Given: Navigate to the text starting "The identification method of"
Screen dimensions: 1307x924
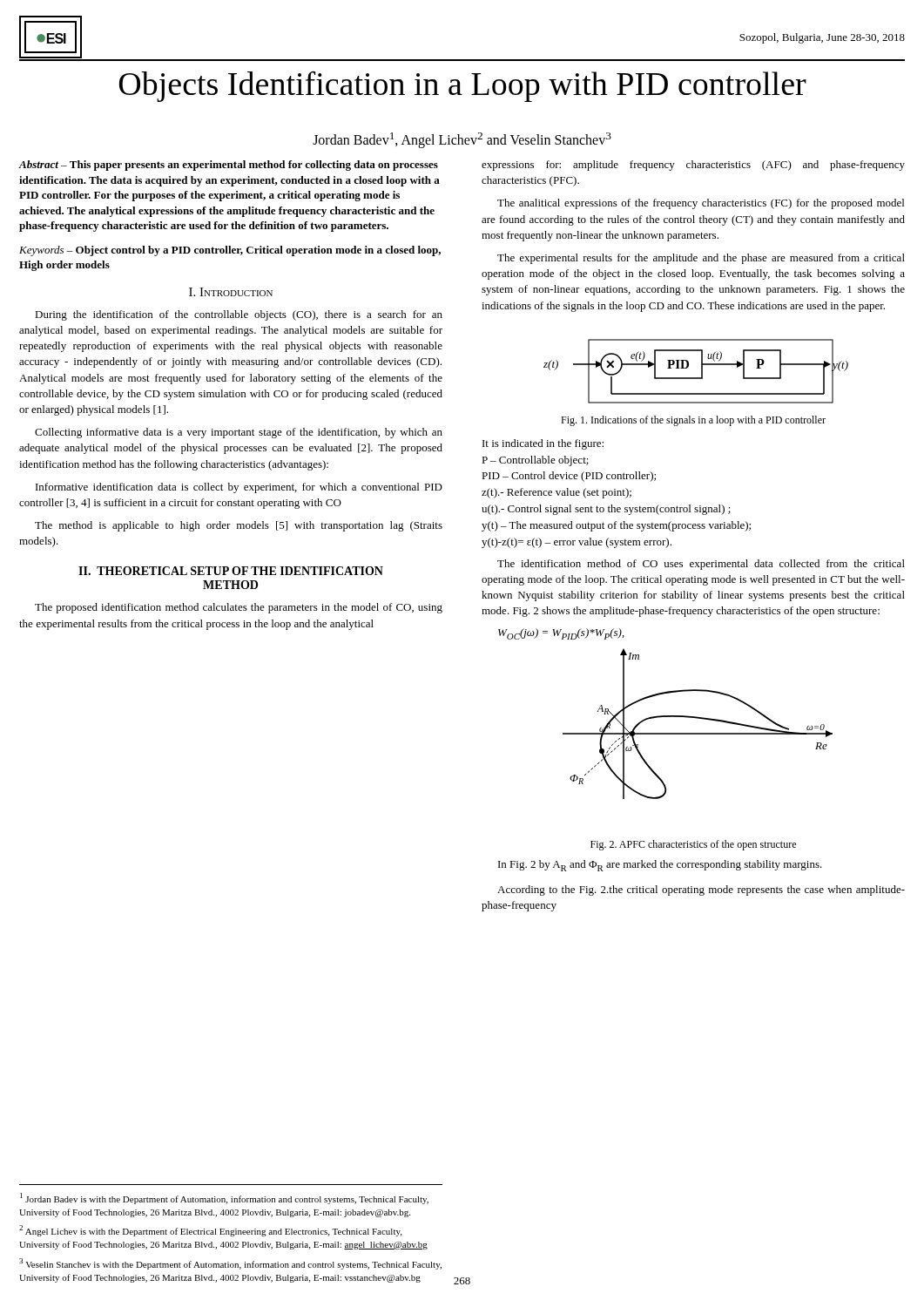Looking at the screenshot, I should coord(693,587).
